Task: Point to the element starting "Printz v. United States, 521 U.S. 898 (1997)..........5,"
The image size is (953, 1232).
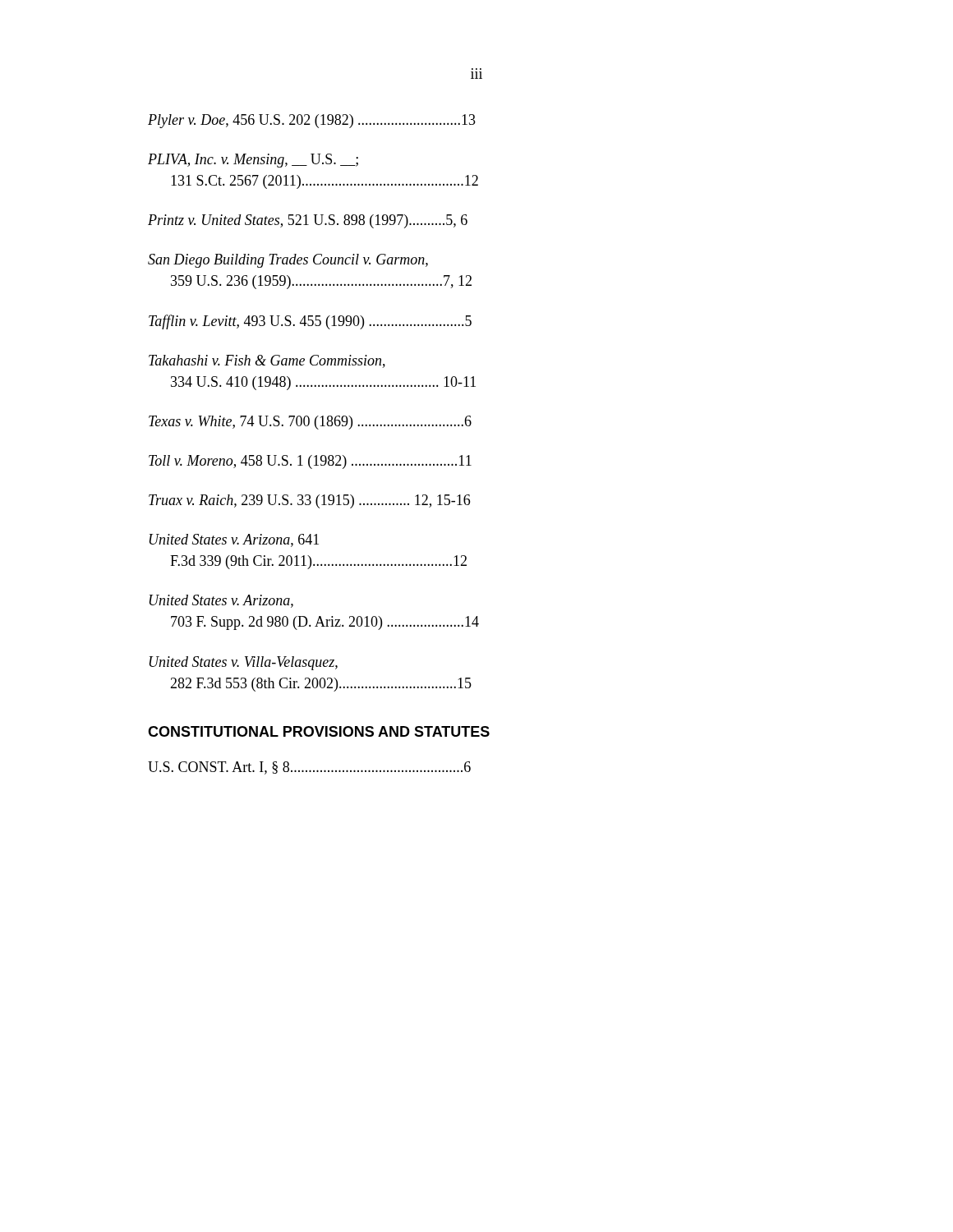Action: tap(308, 220)
